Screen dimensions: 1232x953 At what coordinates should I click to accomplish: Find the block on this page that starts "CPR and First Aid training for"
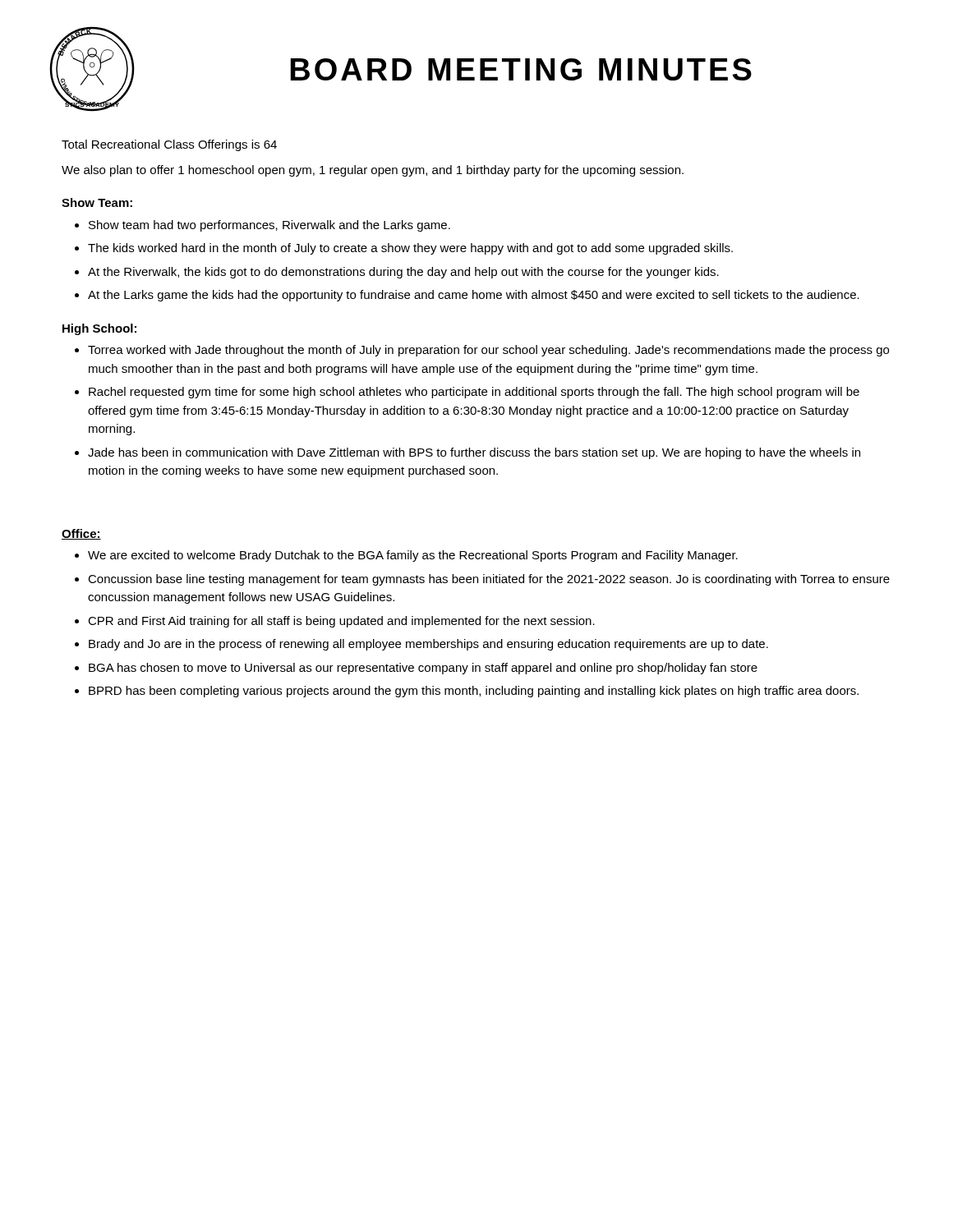(x=342, y=620)
